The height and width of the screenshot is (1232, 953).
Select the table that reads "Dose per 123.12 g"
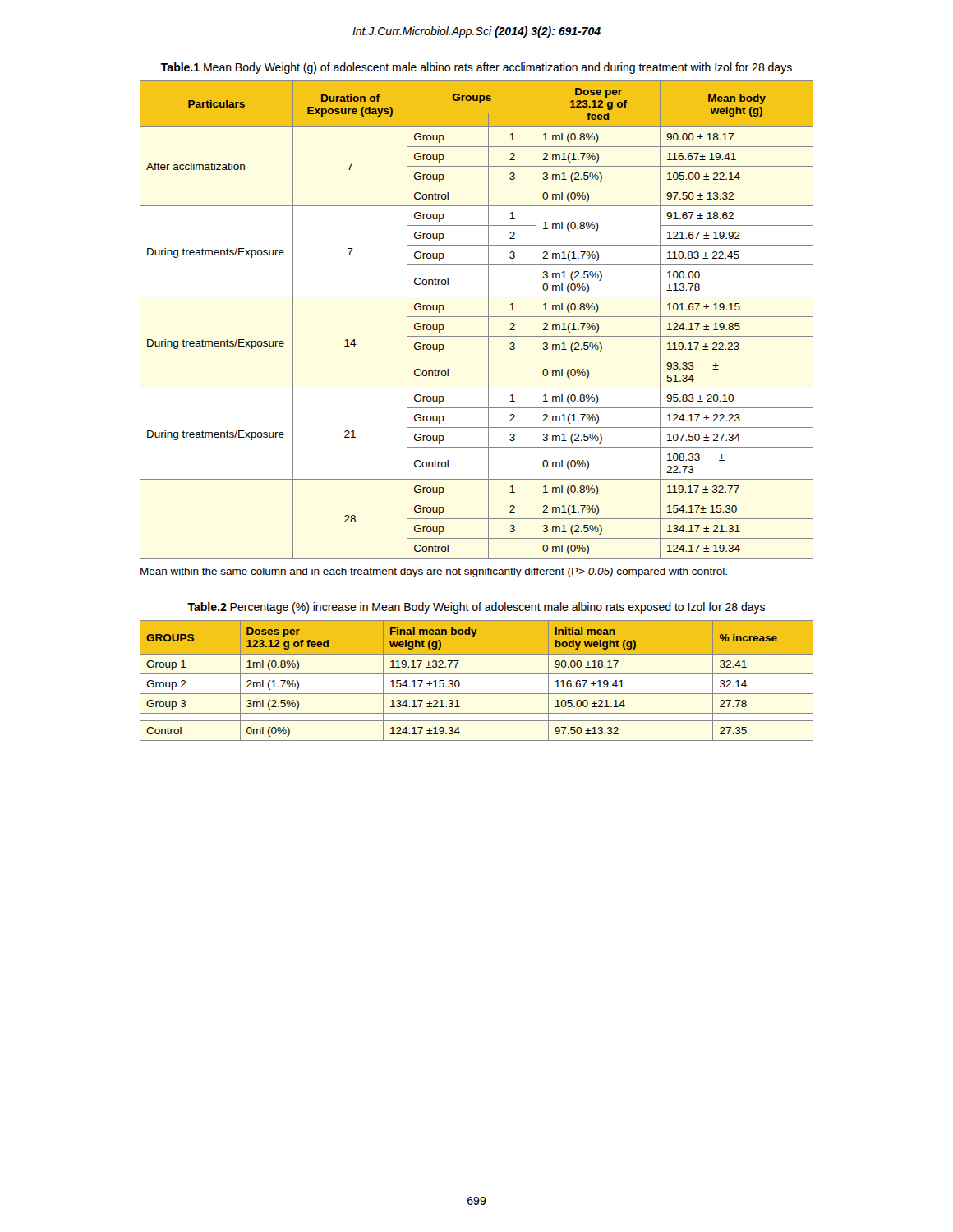click(x=476, y=319)
